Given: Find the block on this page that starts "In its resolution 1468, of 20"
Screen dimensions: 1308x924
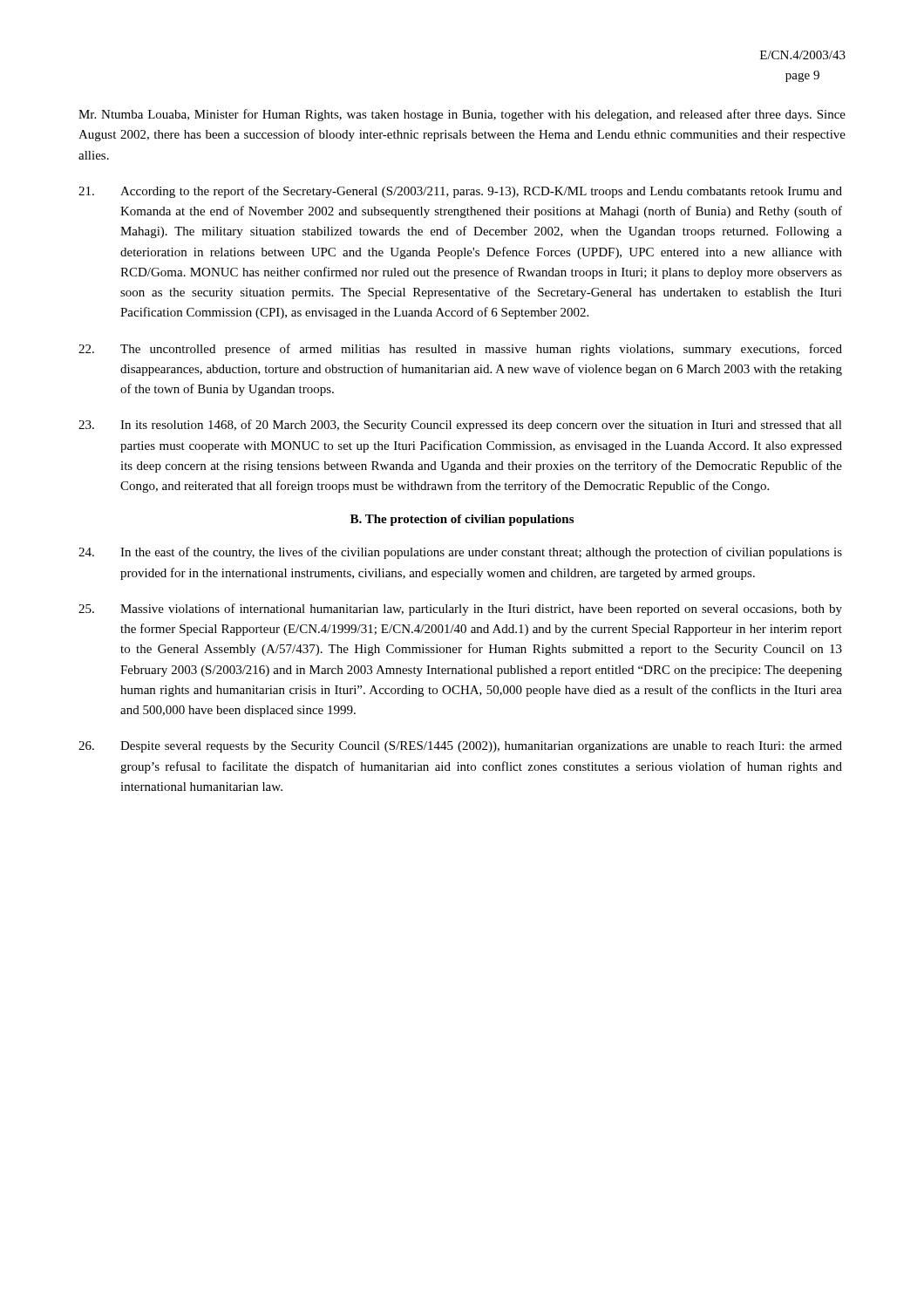Looking at the screenshot, I should click(460, 456).
